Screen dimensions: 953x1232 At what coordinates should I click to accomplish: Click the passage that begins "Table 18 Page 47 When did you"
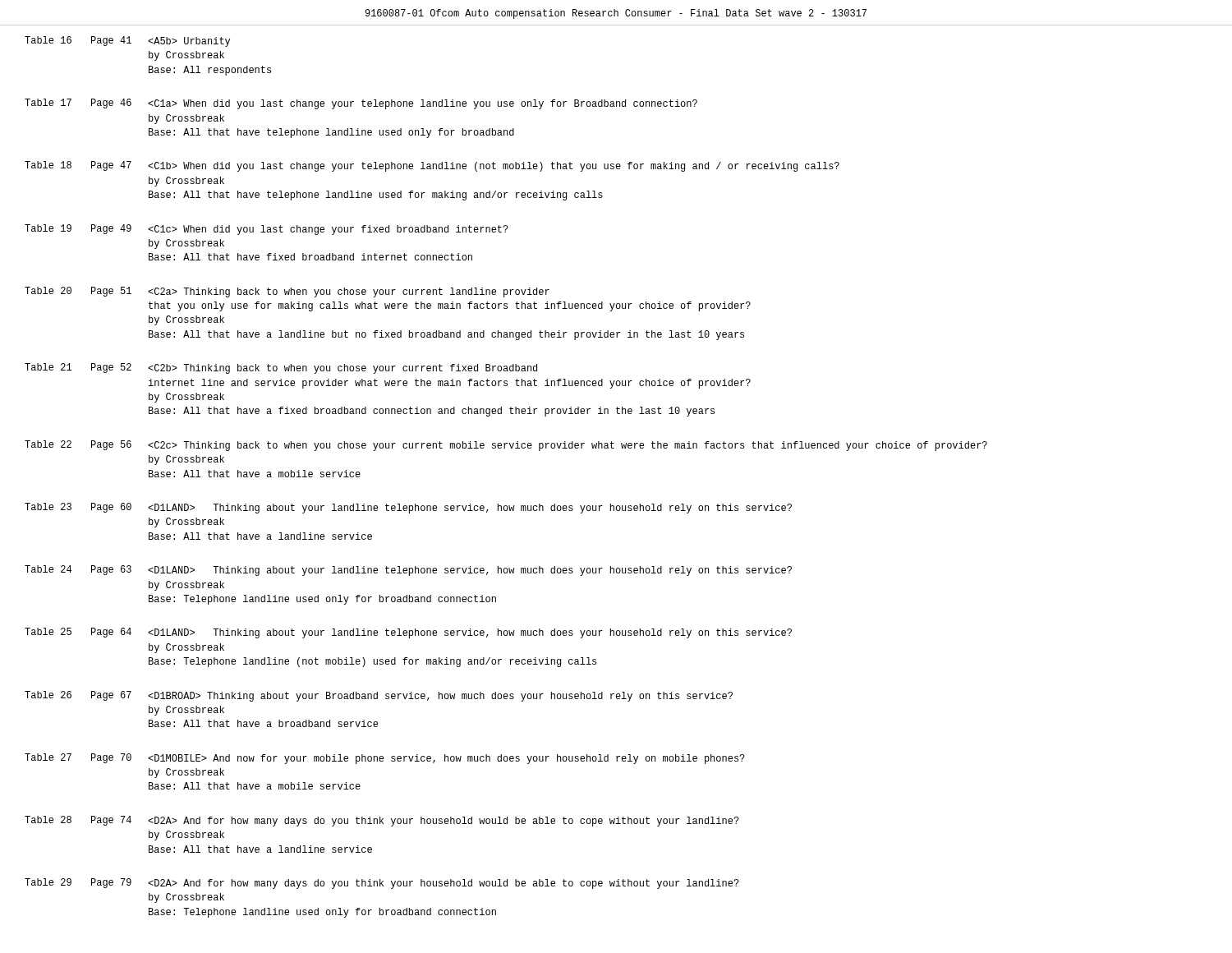point(432,166)
